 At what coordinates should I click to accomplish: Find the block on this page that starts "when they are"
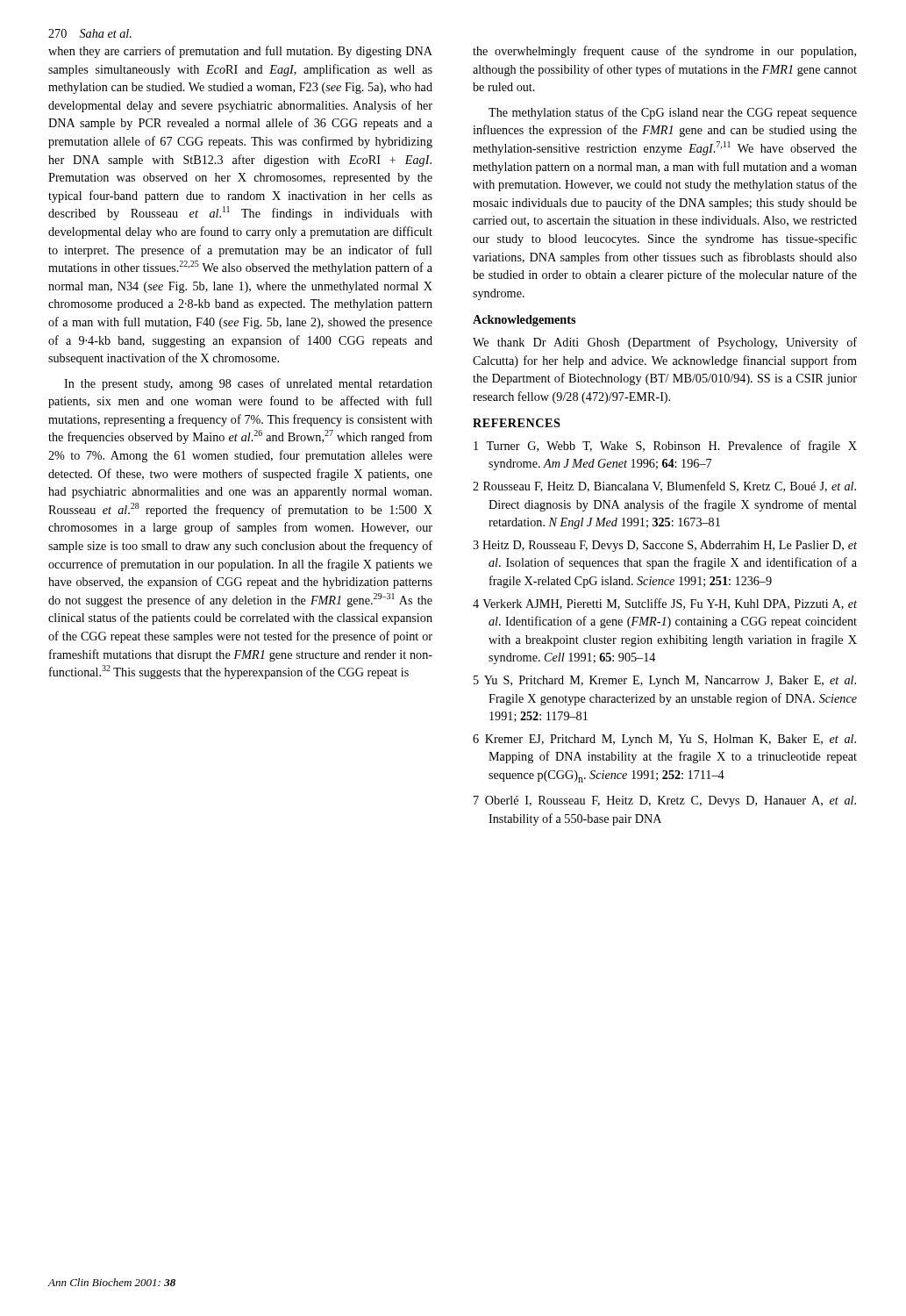click(240, 205)
